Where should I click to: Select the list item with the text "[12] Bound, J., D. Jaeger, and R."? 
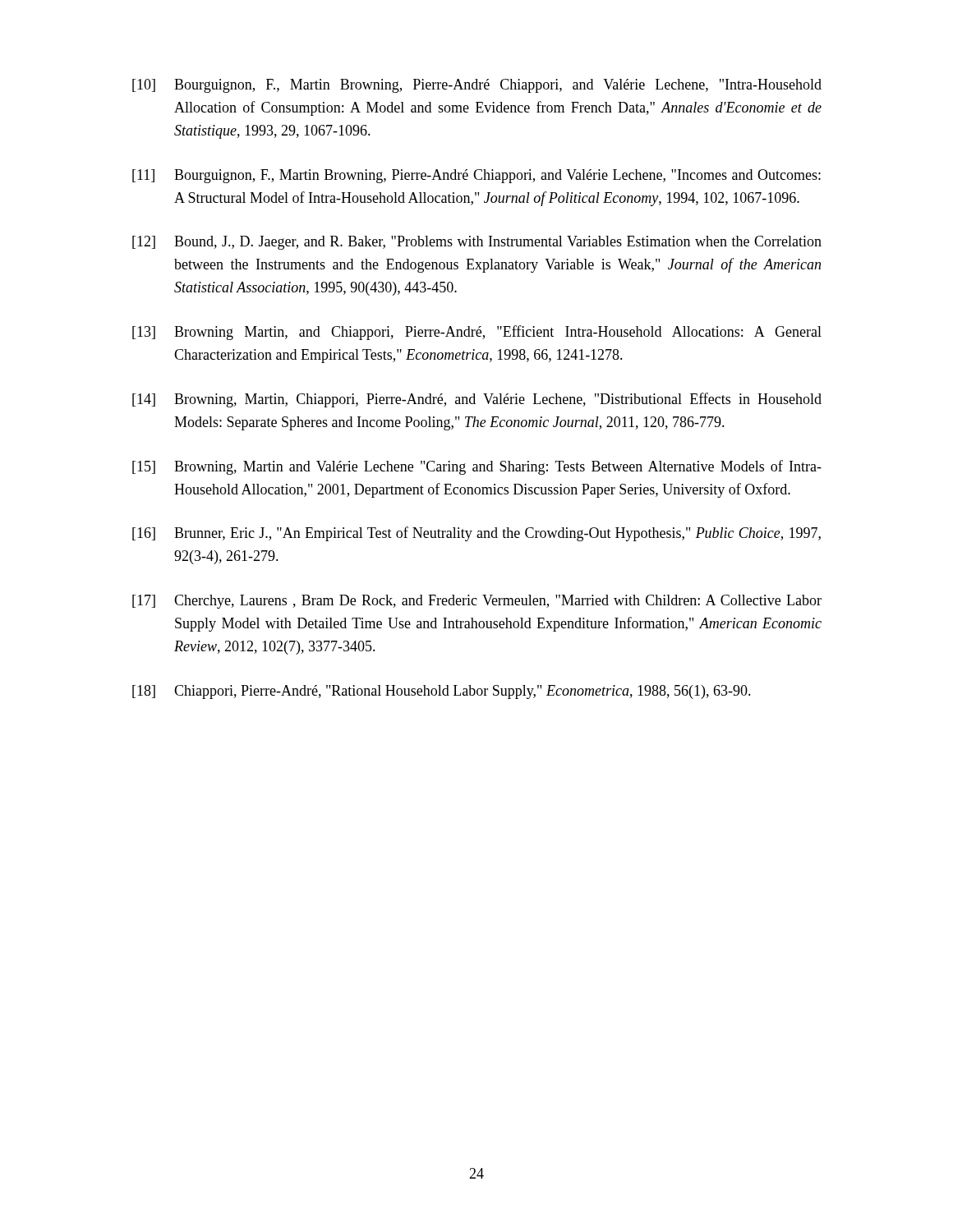coord(476,265)
